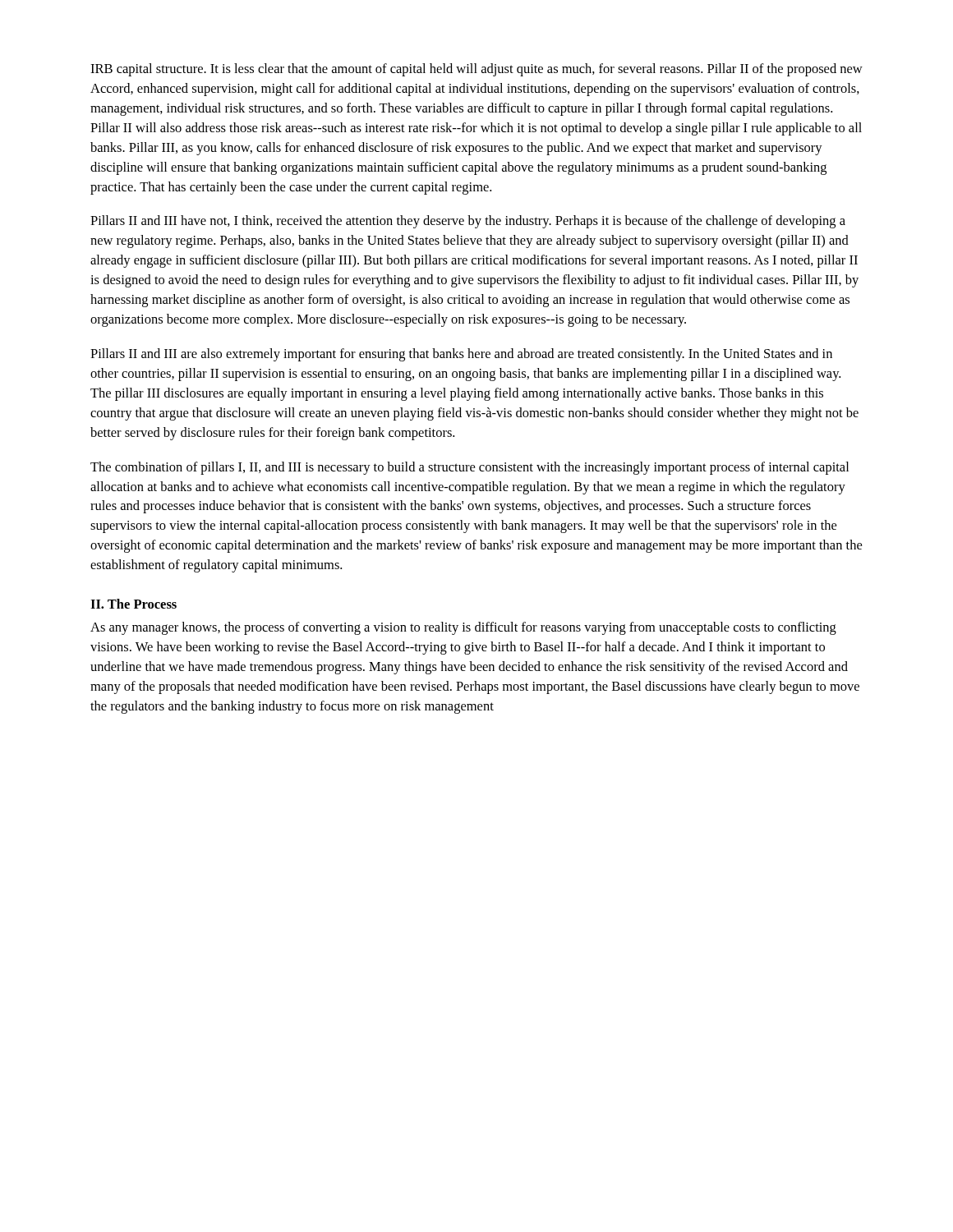Locate the text block that says "IRB capital structure. It"
Screen dimensions: 1232x953
[x=476, y=128]
